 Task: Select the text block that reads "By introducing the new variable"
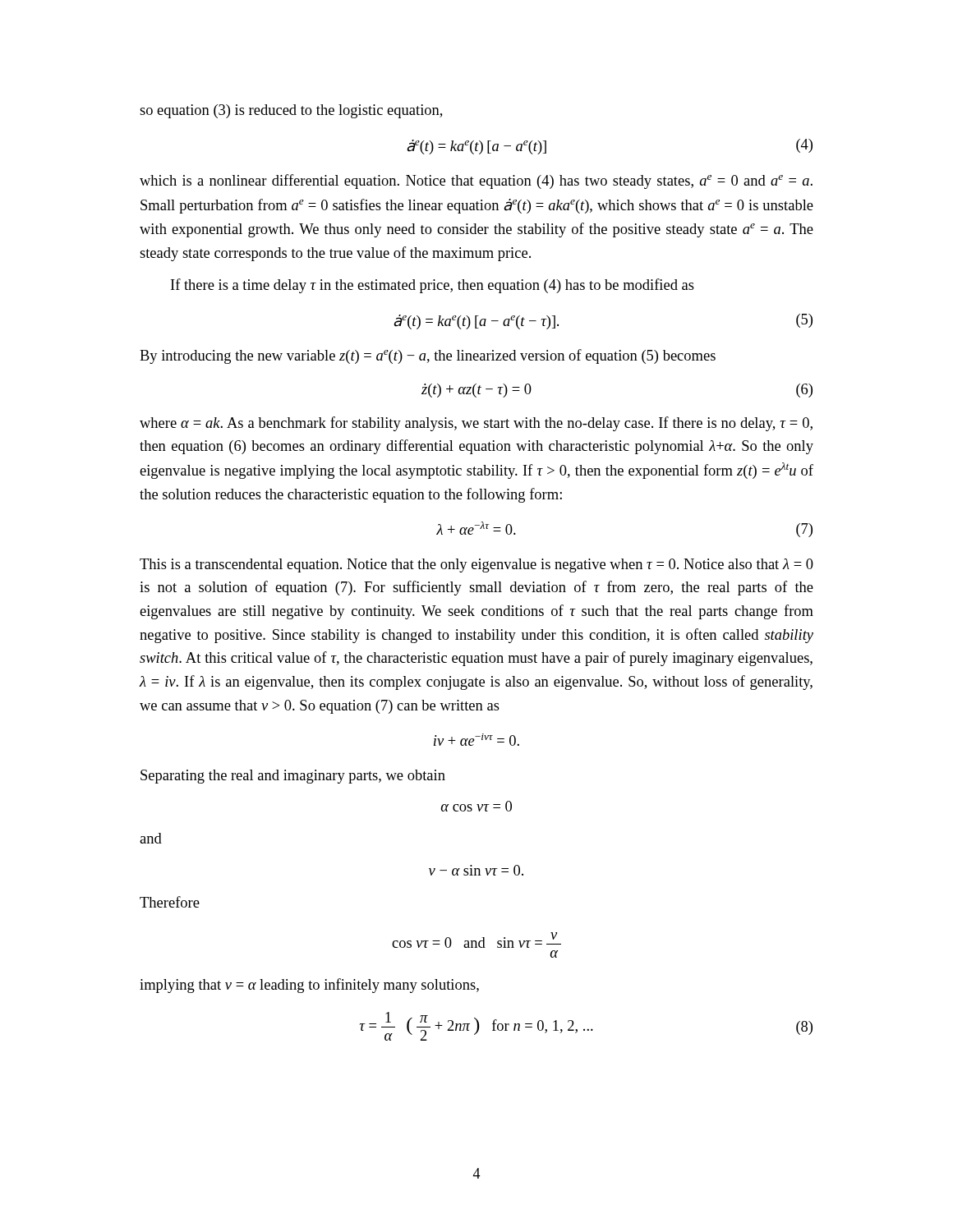pos(428,354)
